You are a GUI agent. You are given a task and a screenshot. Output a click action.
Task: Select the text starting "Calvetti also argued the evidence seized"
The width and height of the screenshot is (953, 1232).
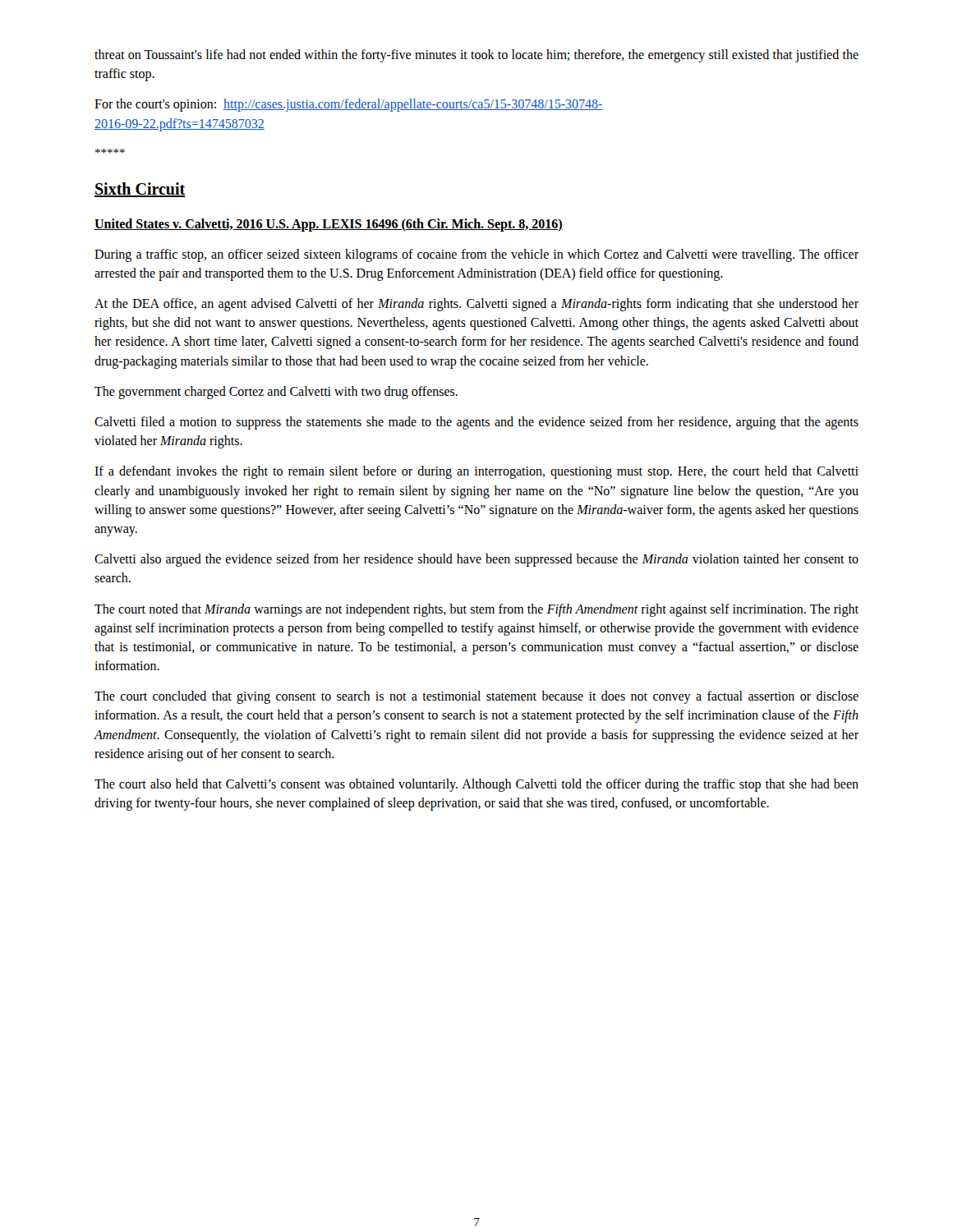(476, 569)
